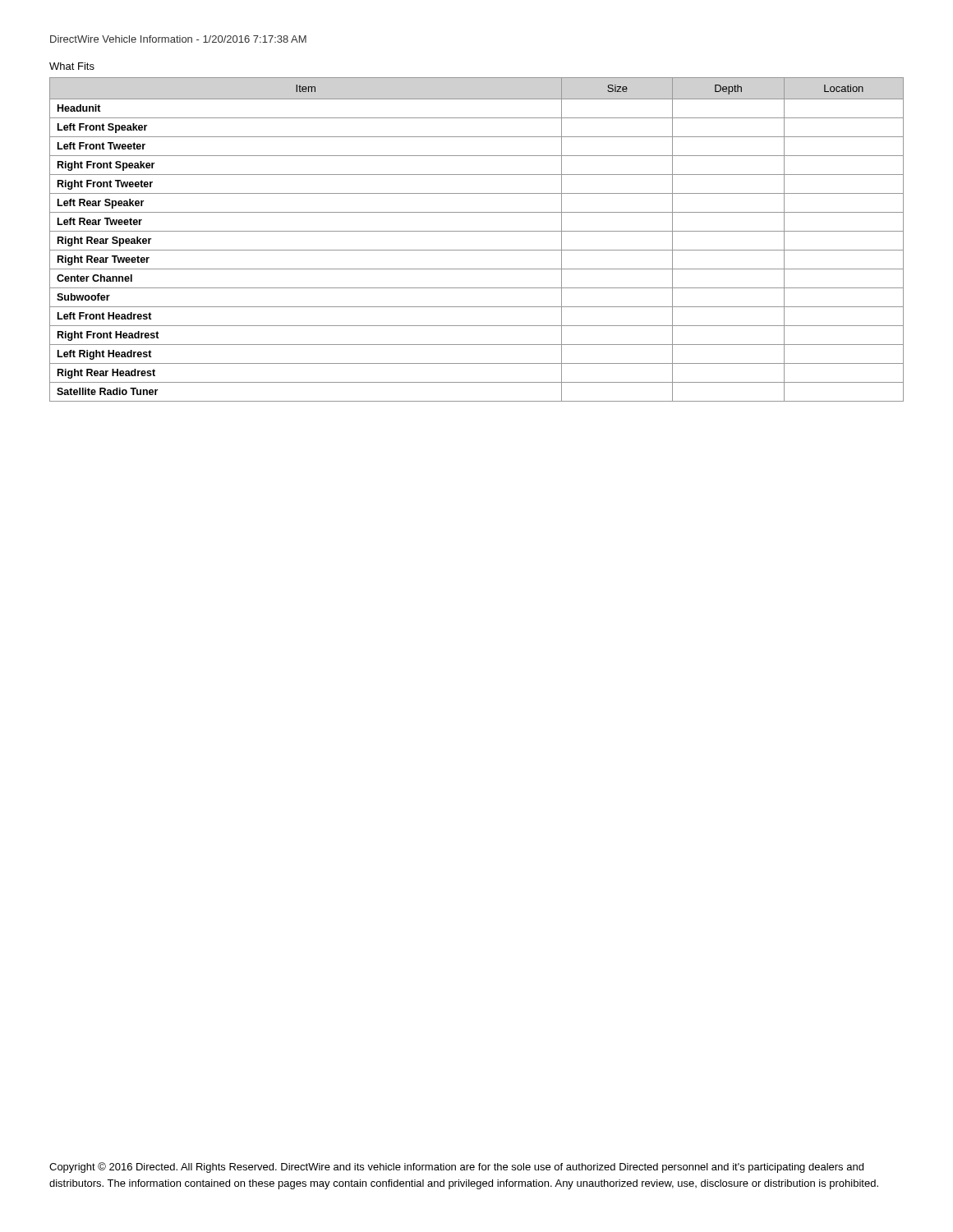Find a table
The width and height of the screenshot is (953, 1232).
(x=476, y=239)
